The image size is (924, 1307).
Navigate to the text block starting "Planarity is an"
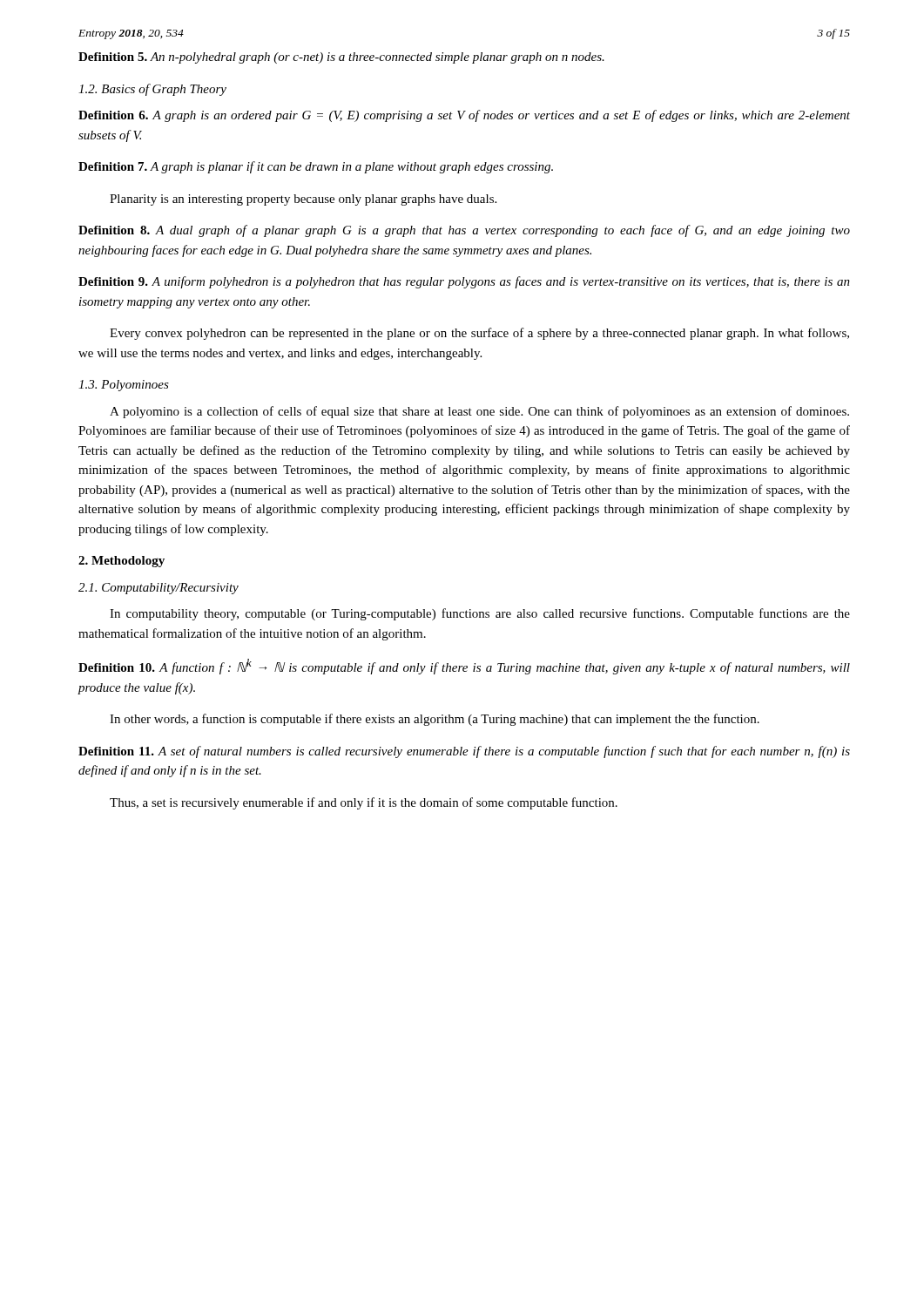click(304, 198)
